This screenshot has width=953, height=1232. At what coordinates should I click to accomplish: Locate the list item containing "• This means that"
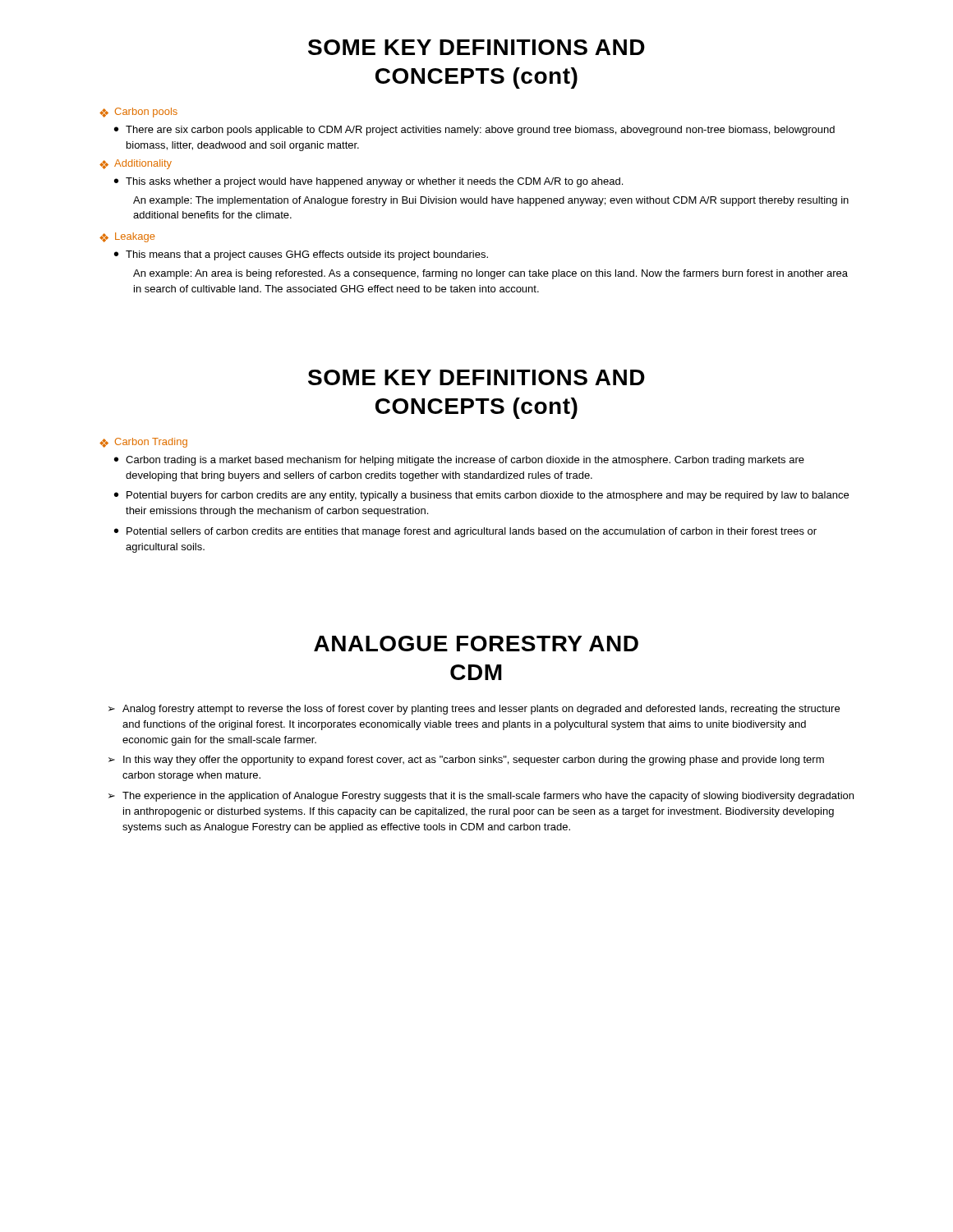pos(301,255)
